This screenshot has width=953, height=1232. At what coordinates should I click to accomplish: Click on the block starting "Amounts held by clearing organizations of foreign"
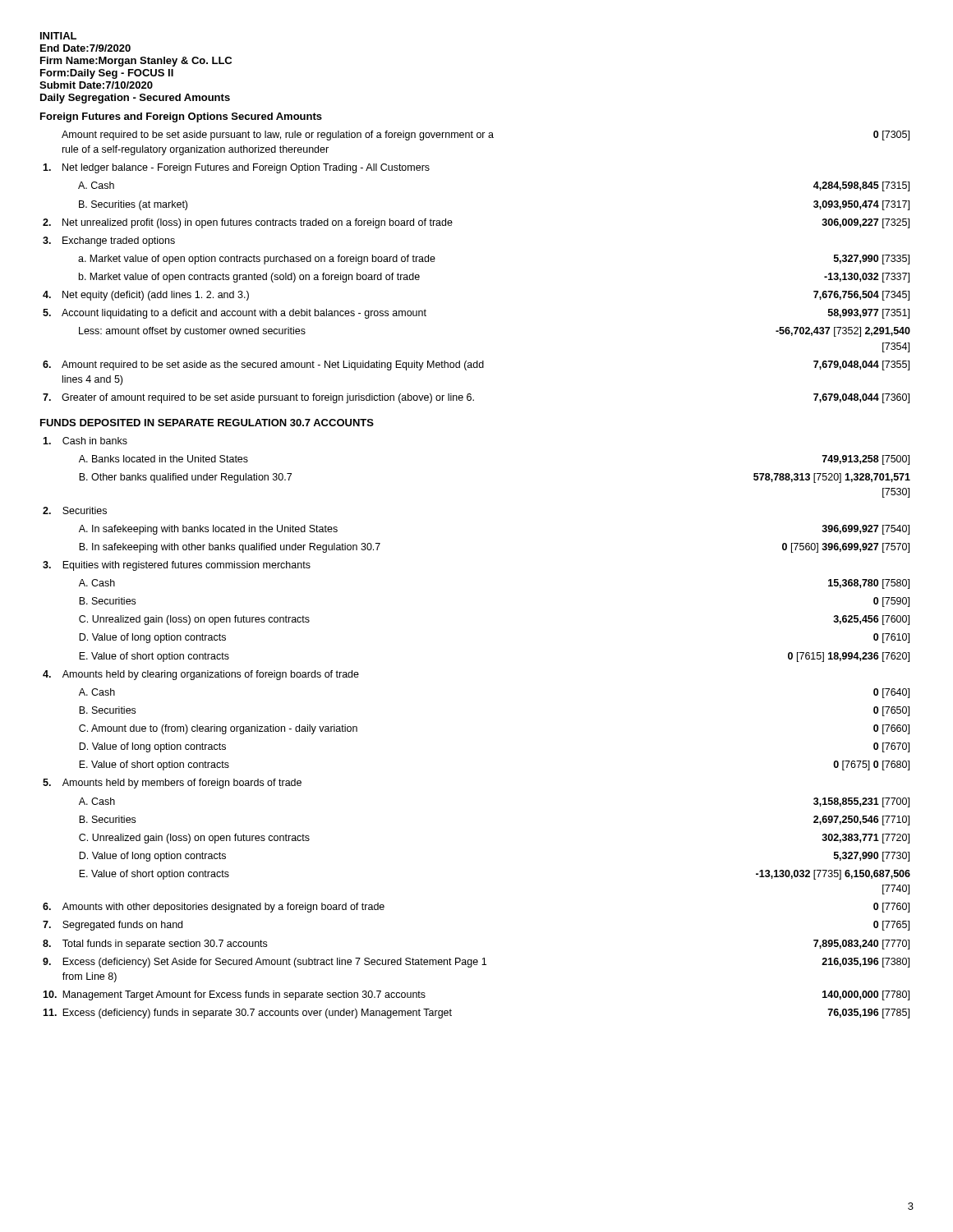pyautogui.click(x=201, y=675)
